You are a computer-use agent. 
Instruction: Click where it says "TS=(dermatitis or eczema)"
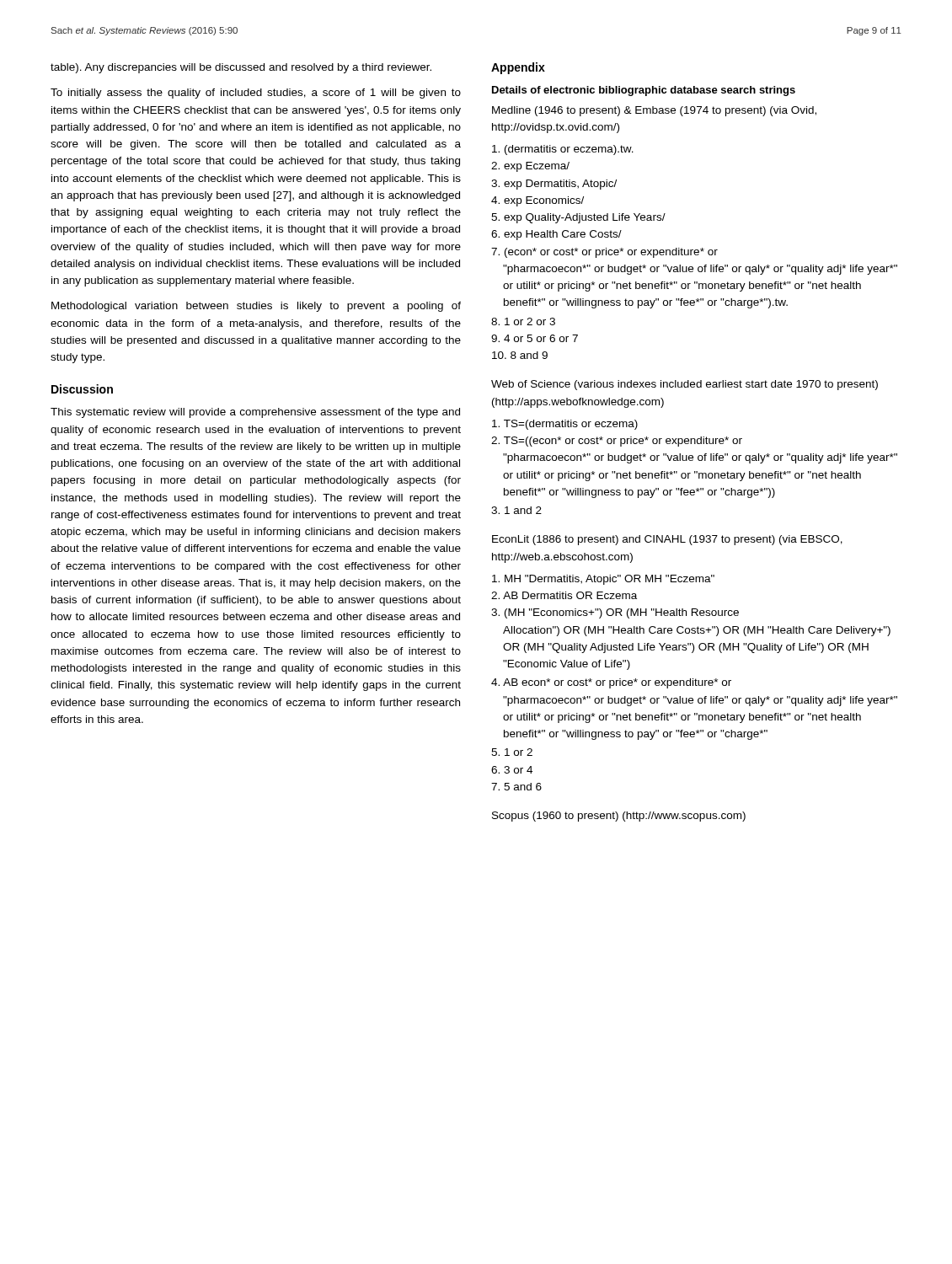coord(565,423)
